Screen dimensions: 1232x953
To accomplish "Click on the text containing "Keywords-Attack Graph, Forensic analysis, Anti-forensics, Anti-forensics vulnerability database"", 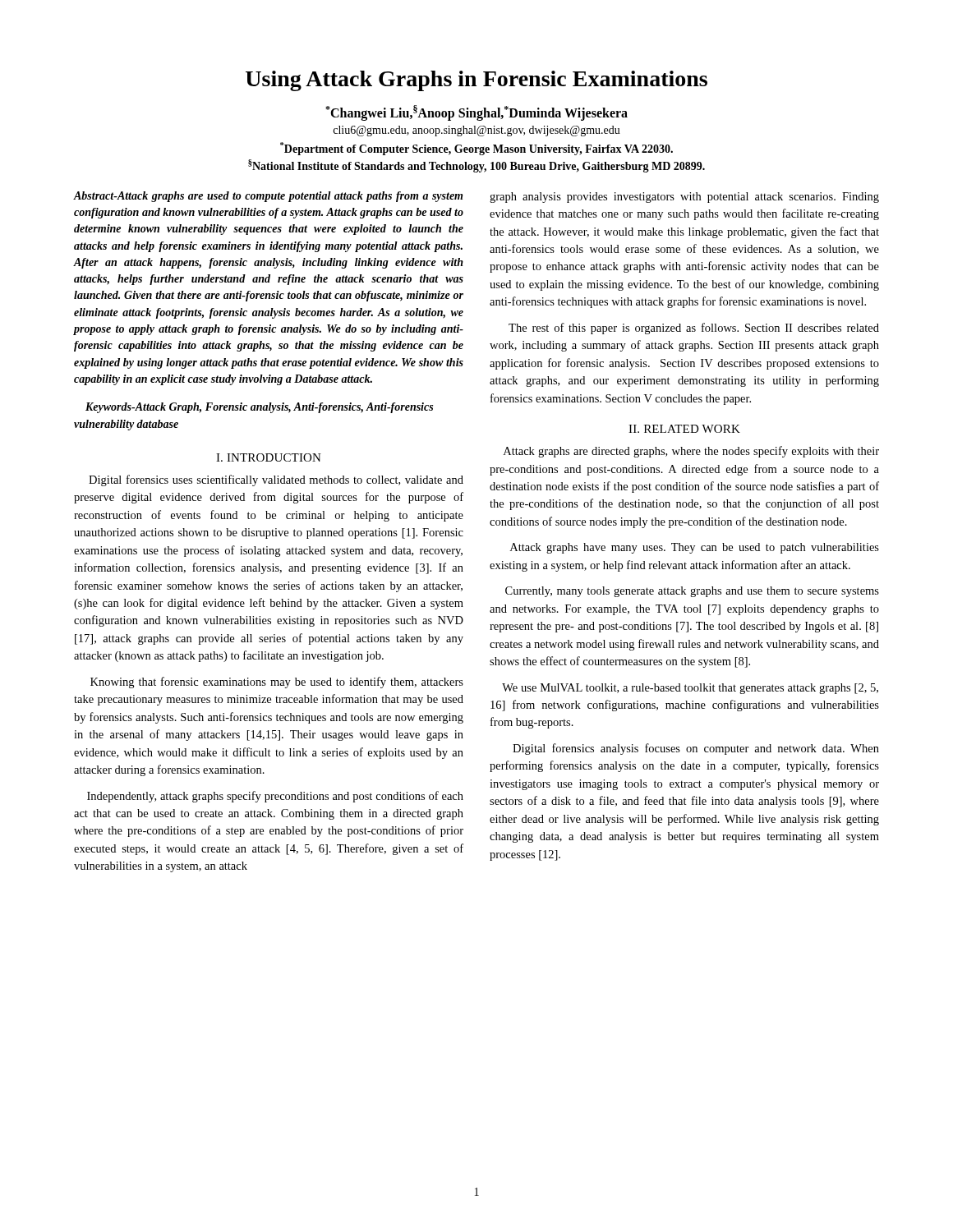I will click(254, 415).
